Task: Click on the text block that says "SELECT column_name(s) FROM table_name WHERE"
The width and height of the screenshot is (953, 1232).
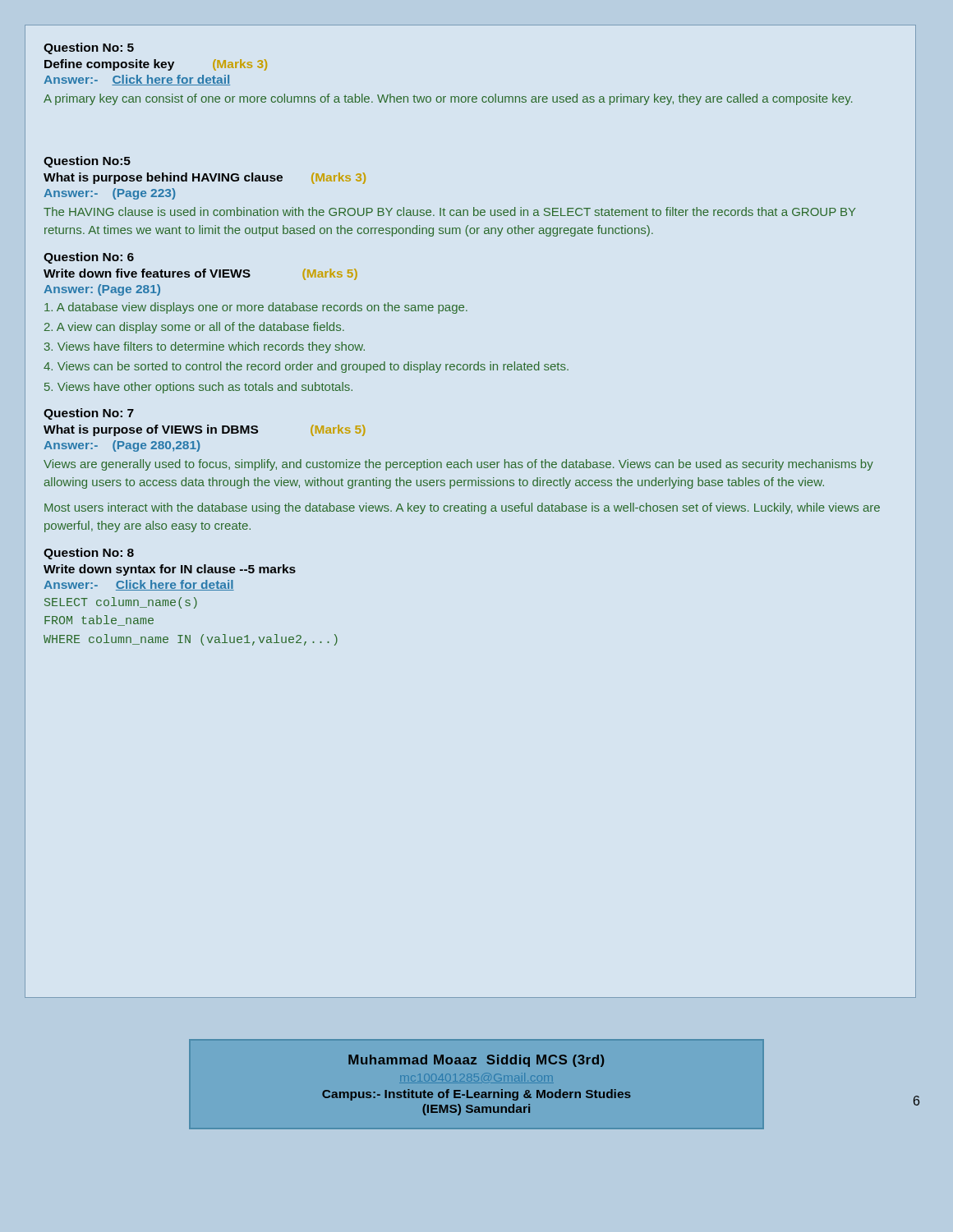Action: tap(121, 603)
